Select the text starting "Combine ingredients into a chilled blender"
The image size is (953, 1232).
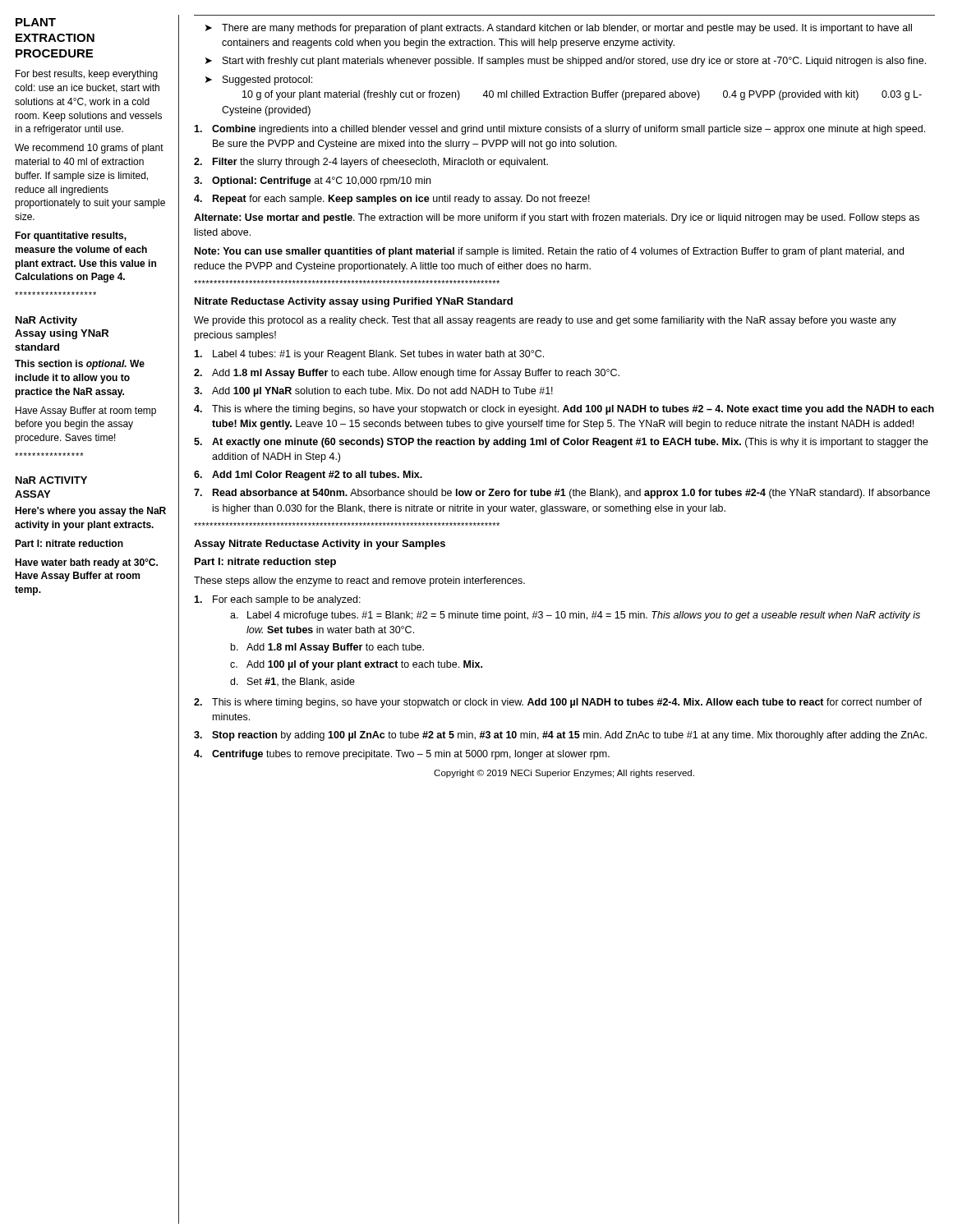(x=564, y=137)
